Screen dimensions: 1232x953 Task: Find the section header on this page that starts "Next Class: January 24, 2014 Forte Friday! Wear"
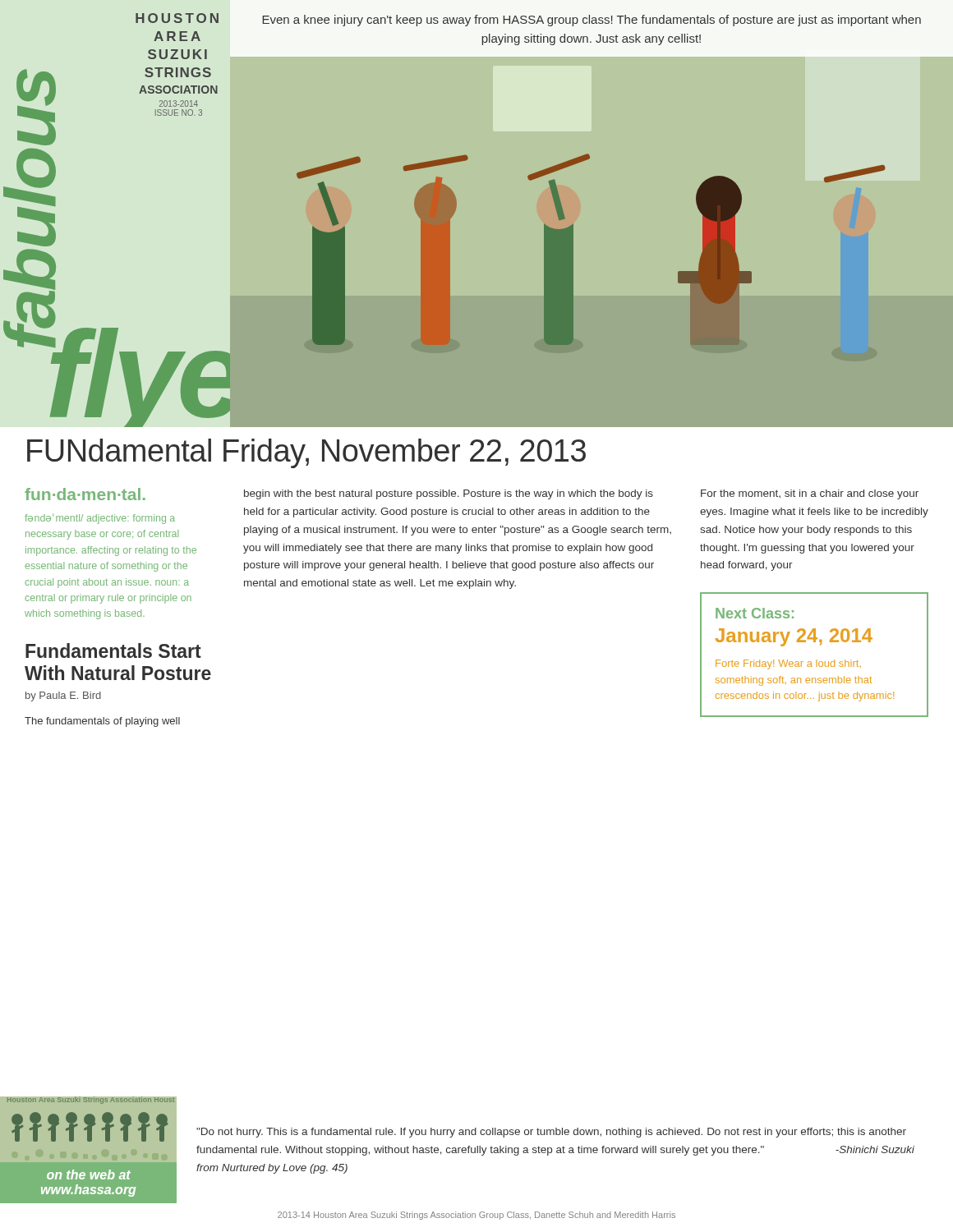[x=814, y=655]
